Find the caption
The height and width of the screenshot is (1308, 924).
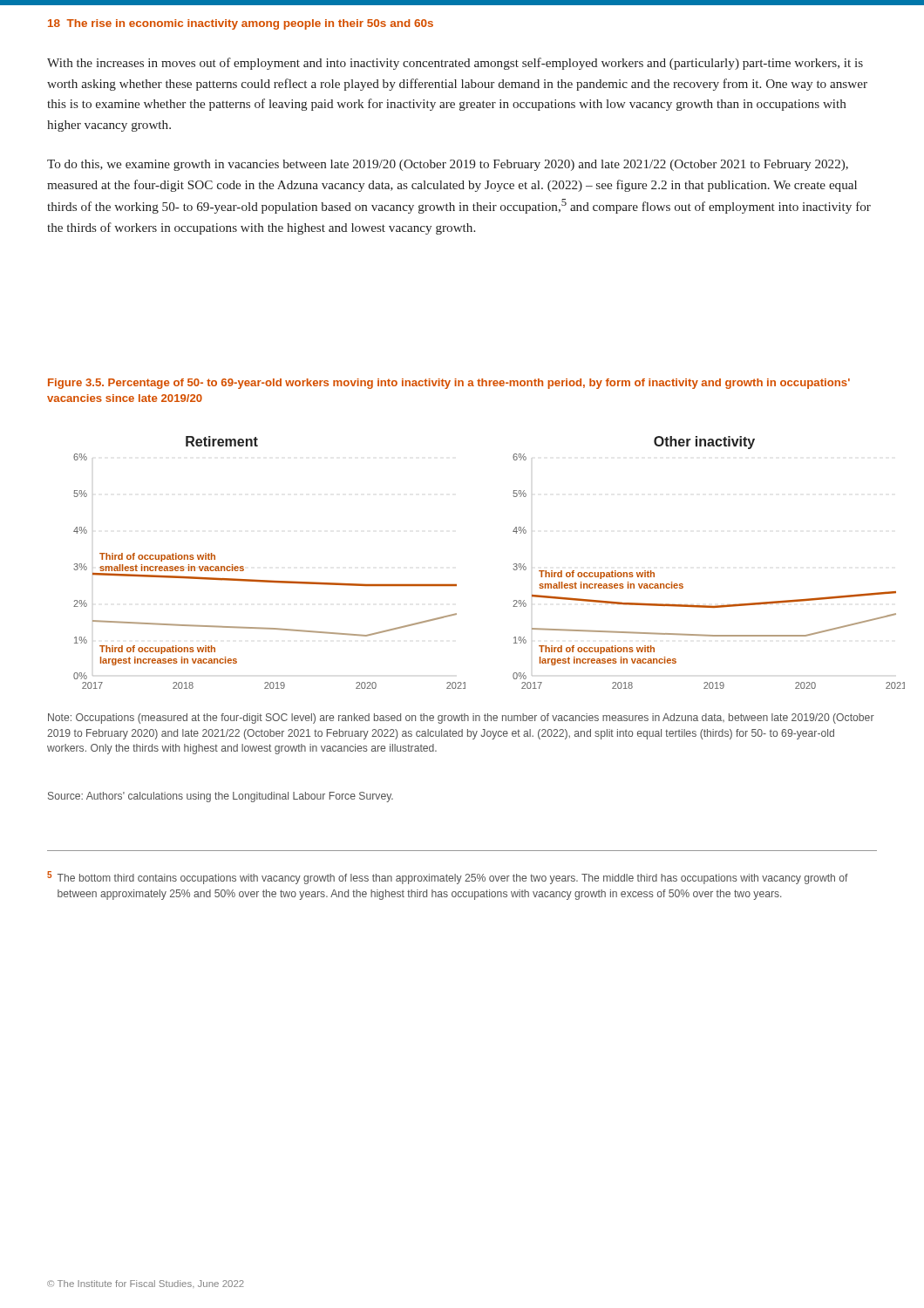(x=449, y=390)
